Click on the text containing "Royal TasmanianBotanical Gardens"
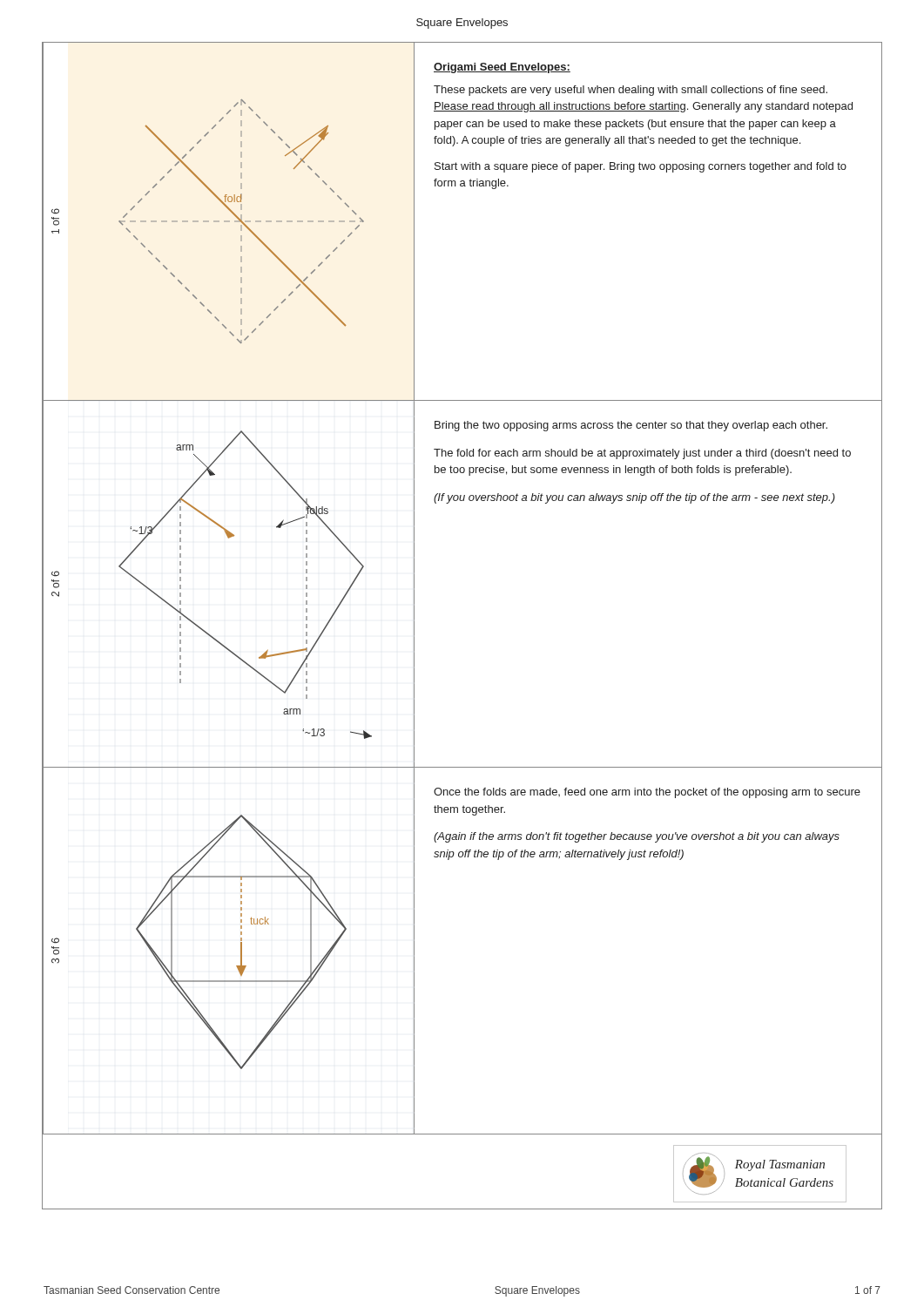Viewport: 924px width, 1307px height. [784, 1173]
